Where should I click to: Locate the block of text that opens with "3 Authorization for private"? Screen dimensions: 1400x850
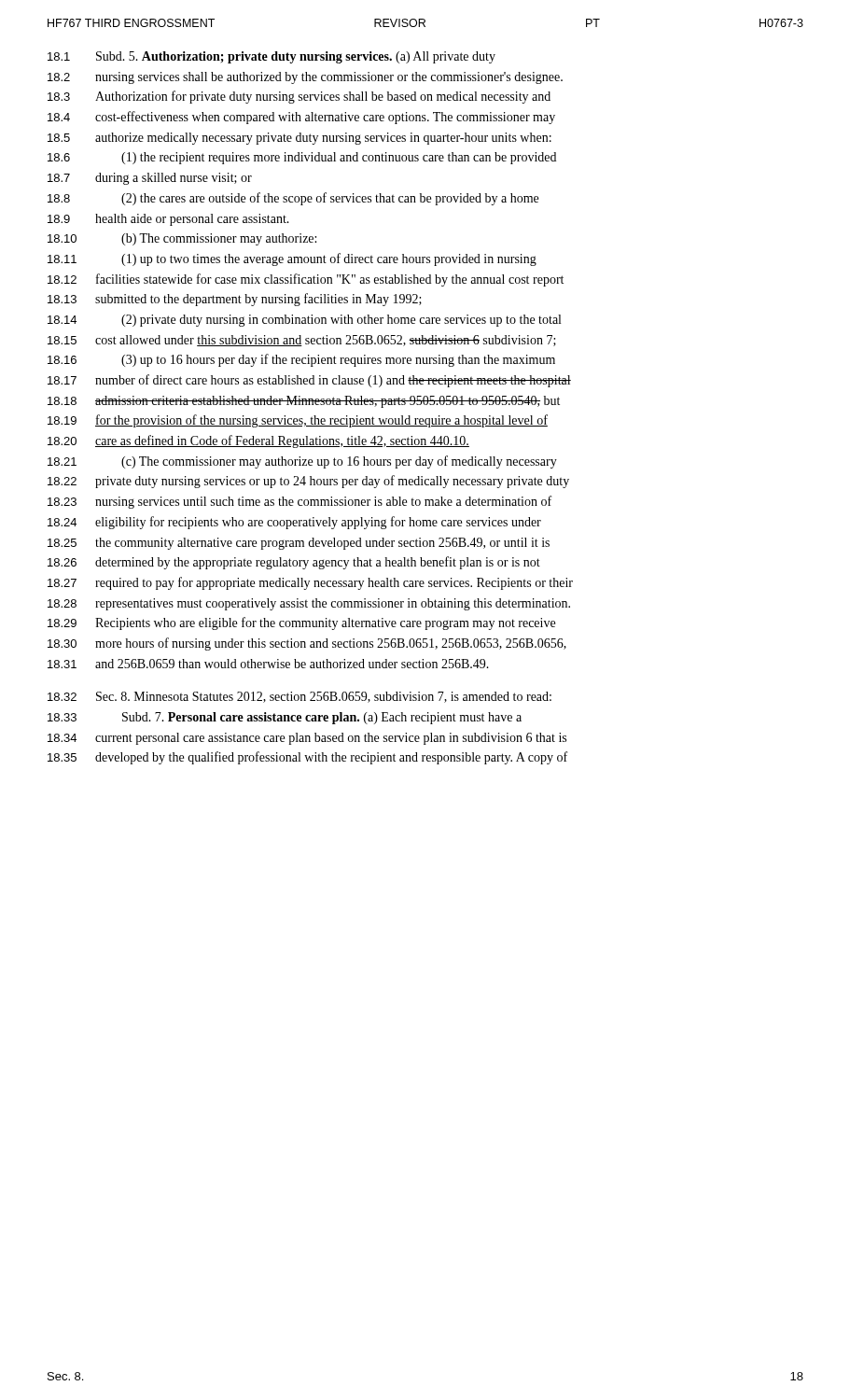point(425,97)
